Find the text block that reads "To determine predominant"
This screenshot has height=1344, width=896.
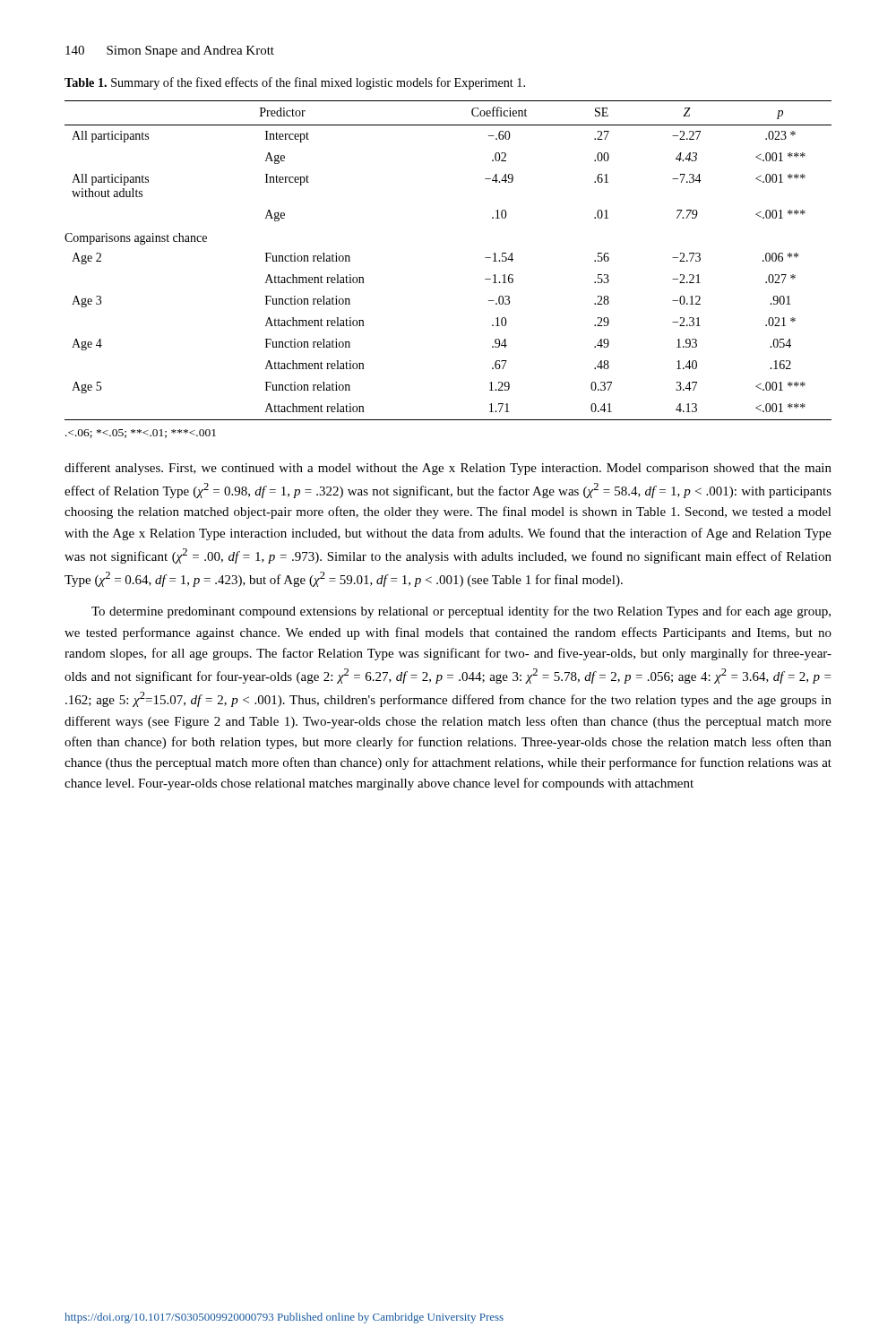(x=448, y=698)
